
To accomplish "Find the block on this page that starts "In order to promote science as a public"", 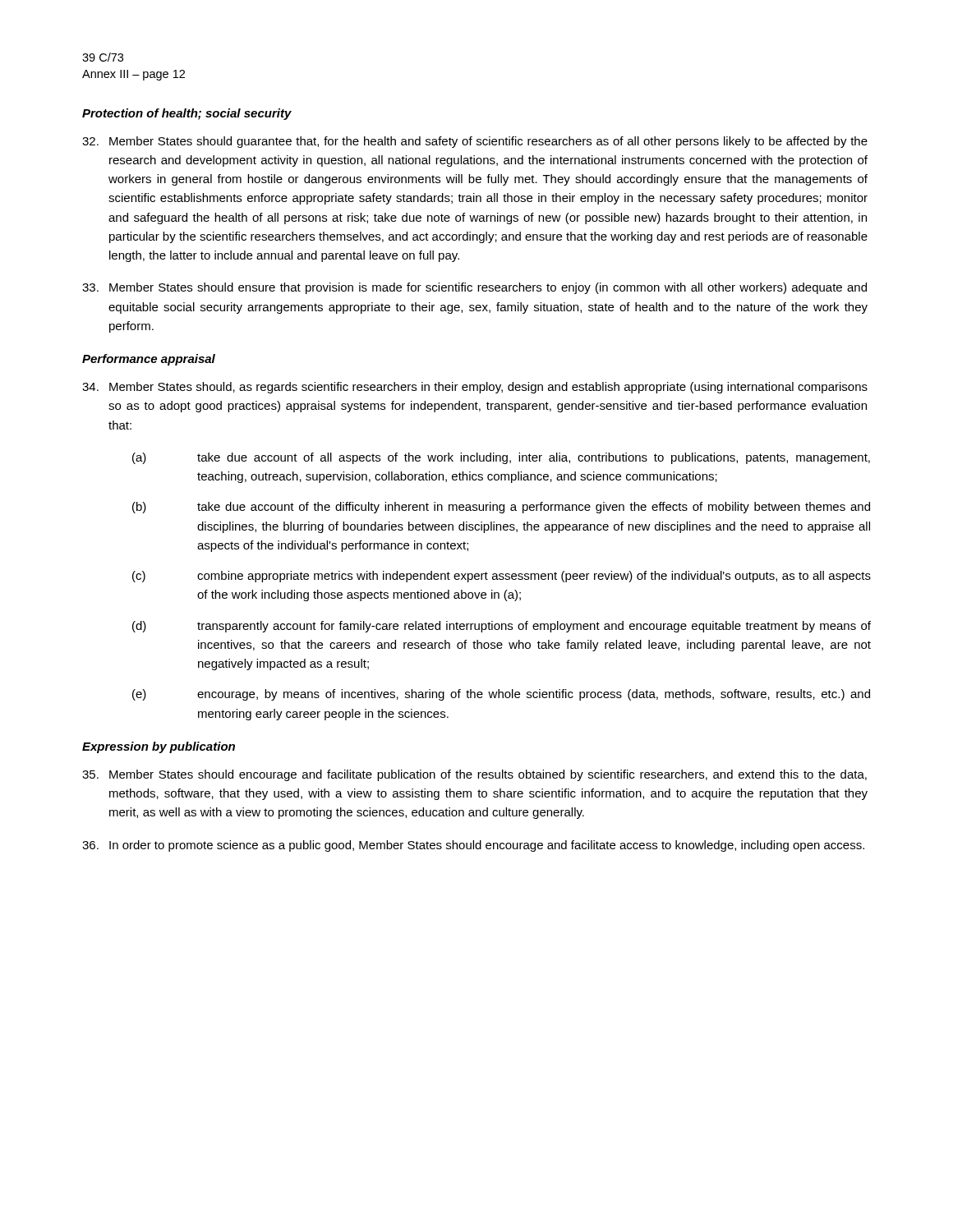I will coord(475,844).
